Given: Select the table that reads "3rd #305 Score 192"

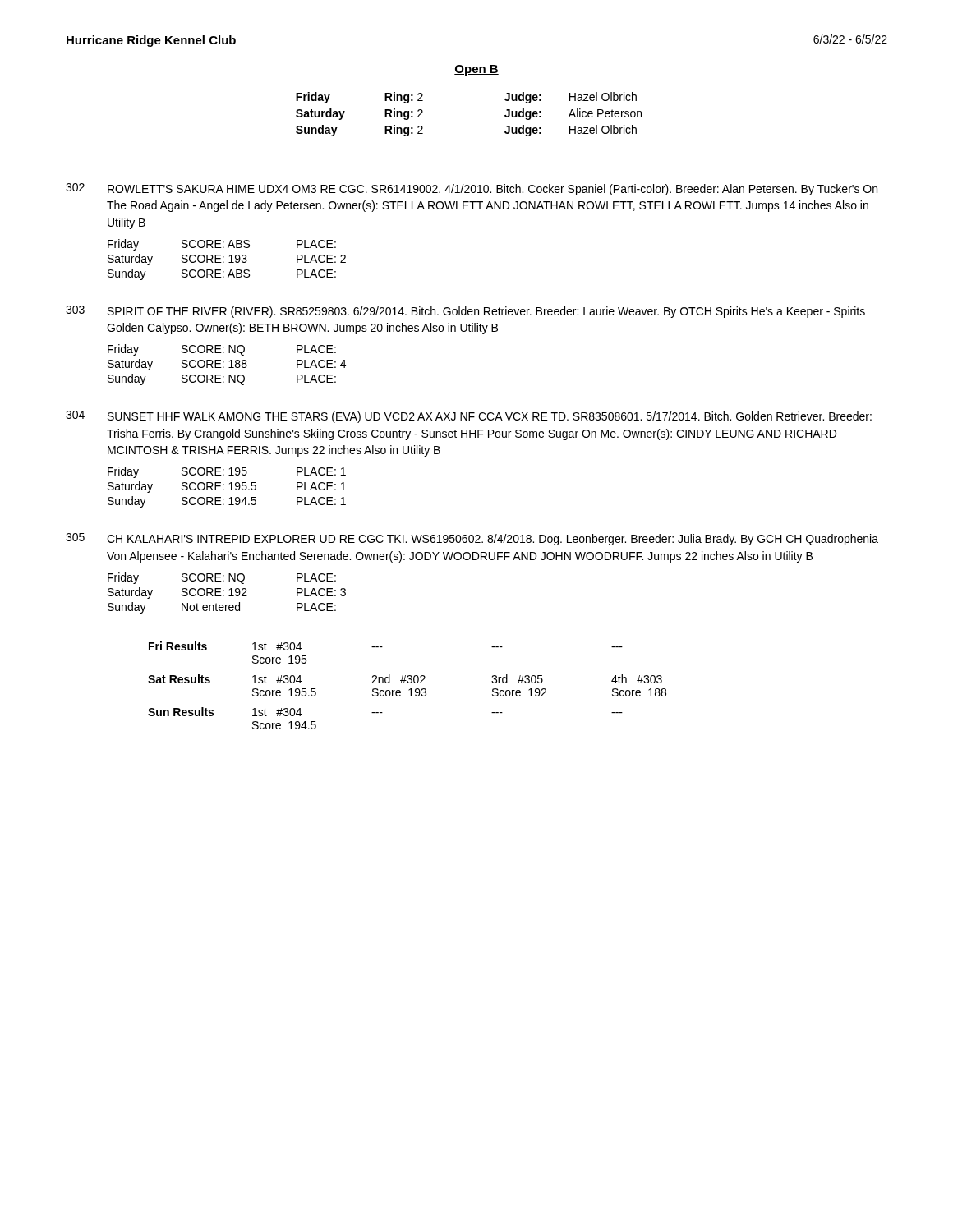Looking at the screenshot, I should [497, 686].
